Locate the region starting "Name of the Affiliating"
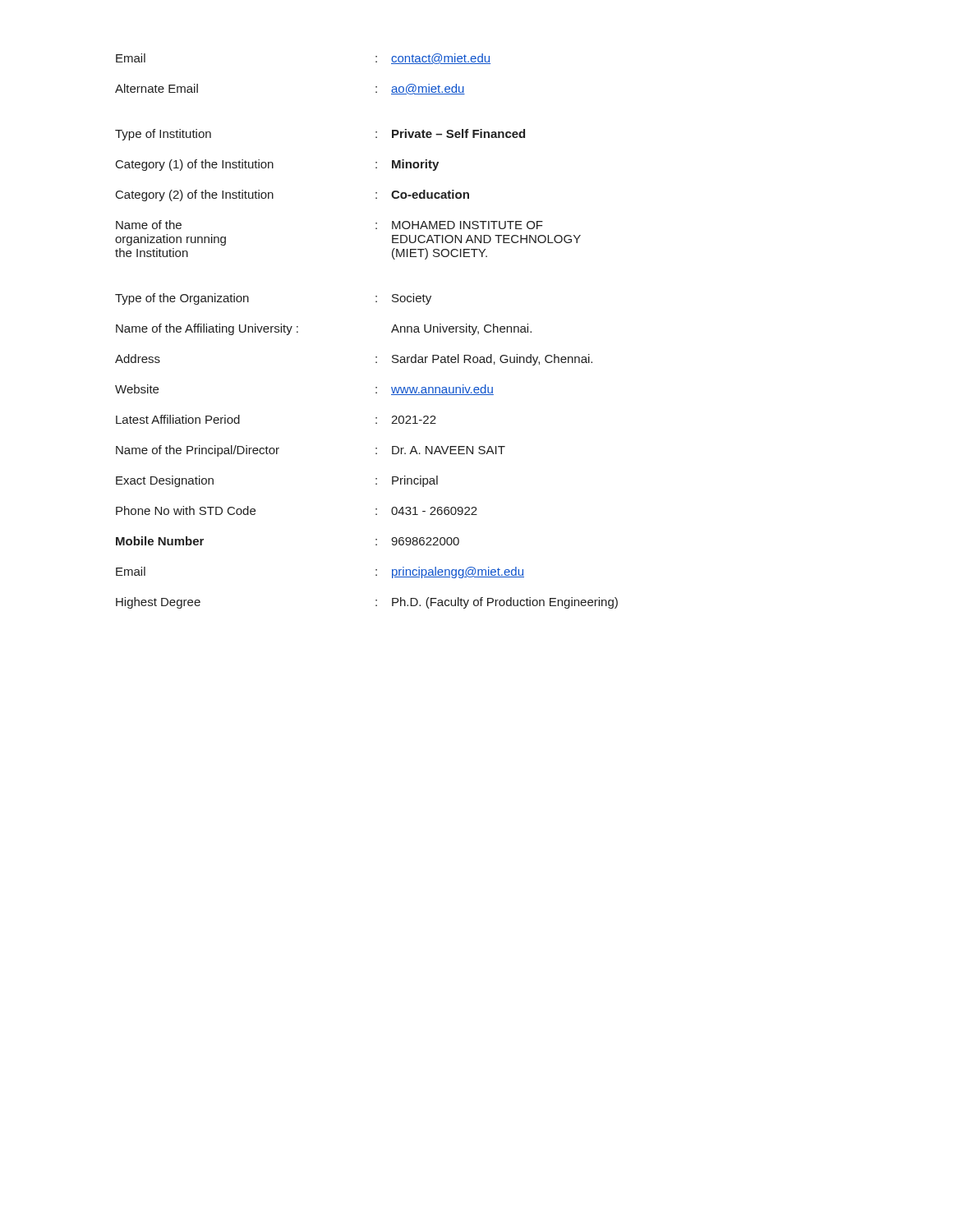Viewport: 953px width, 1232px height. coord(476,327)
